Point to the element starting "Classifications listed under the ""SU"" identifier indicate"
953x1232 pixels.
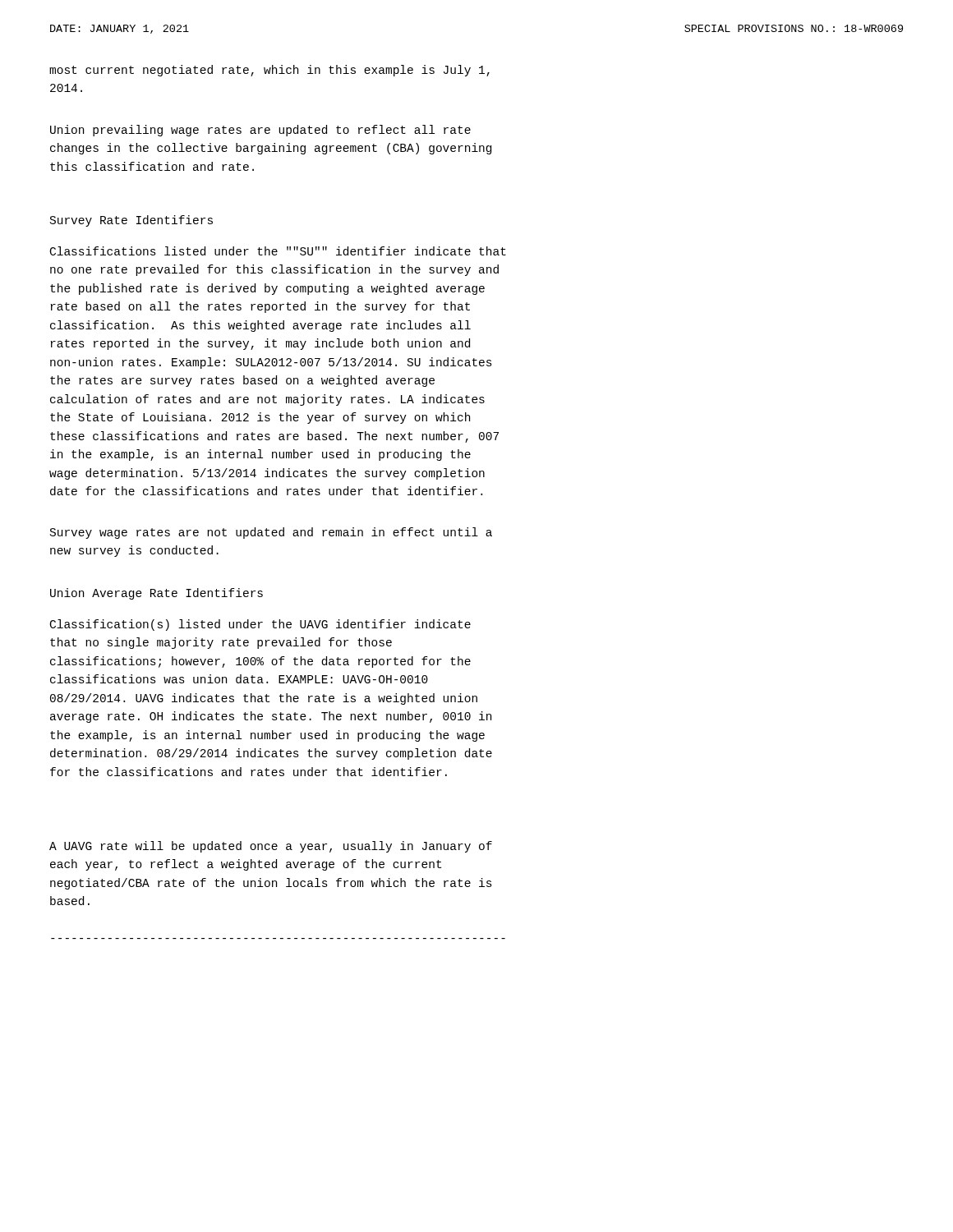point(278,372)
